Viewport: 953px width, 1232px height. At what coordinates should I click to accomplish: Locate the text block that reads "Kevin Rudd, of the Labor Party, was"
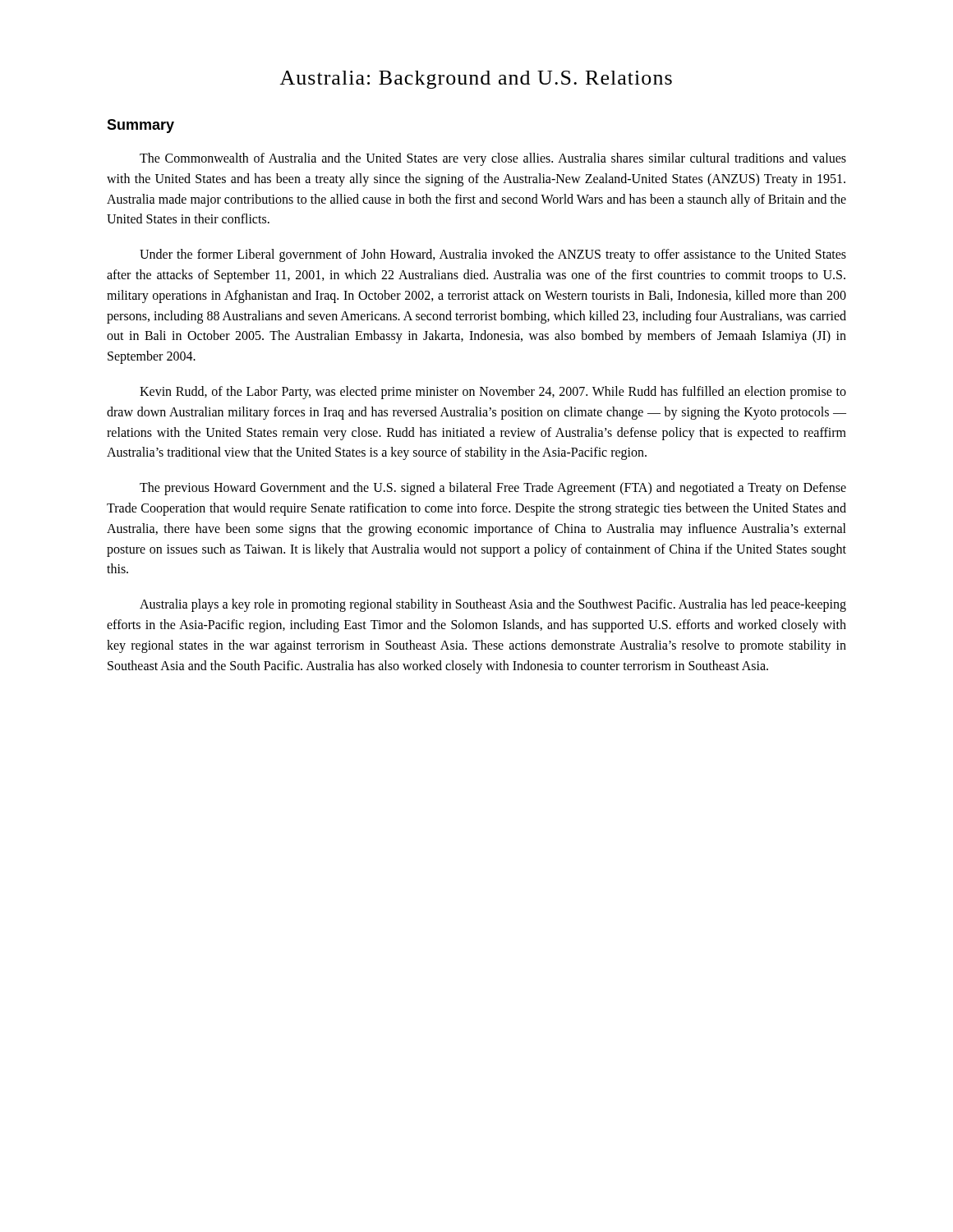pos(476,423)
